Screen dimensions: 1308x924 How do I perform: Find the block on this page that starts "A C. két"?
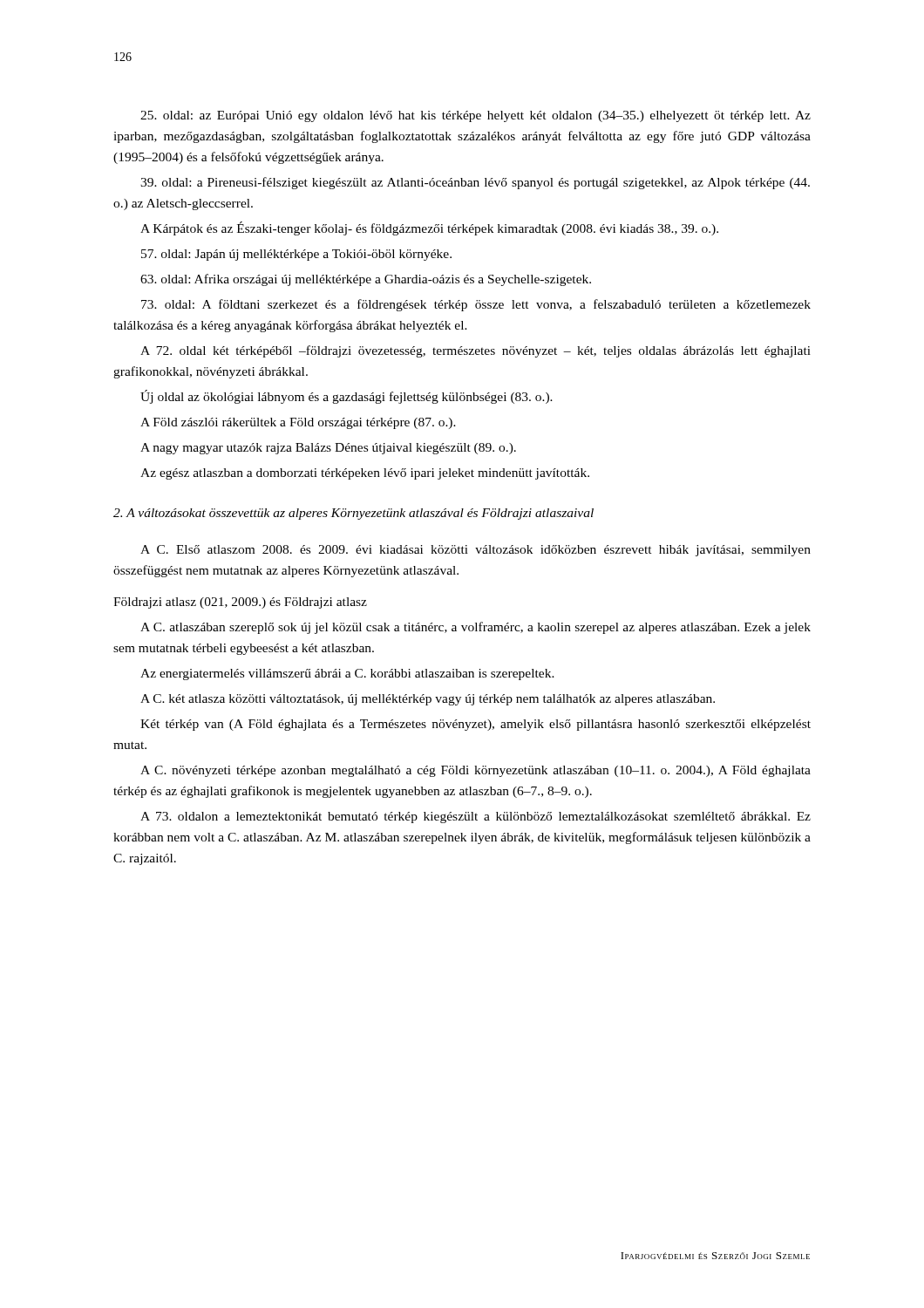coord(462,699)
